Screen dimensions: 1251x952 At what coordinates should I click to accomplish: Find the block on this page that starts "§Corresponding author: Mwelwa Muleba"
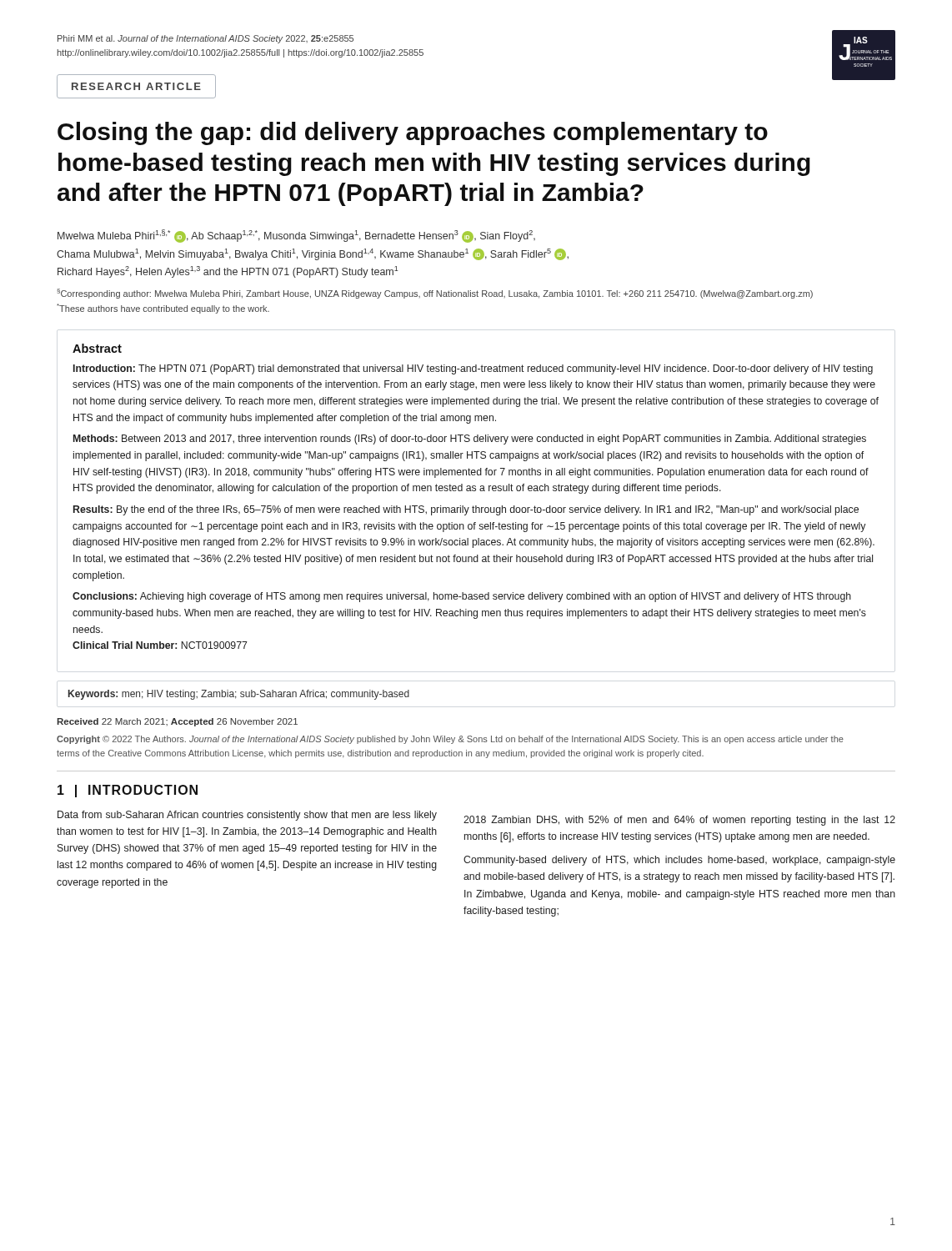(x=435, y=300)
